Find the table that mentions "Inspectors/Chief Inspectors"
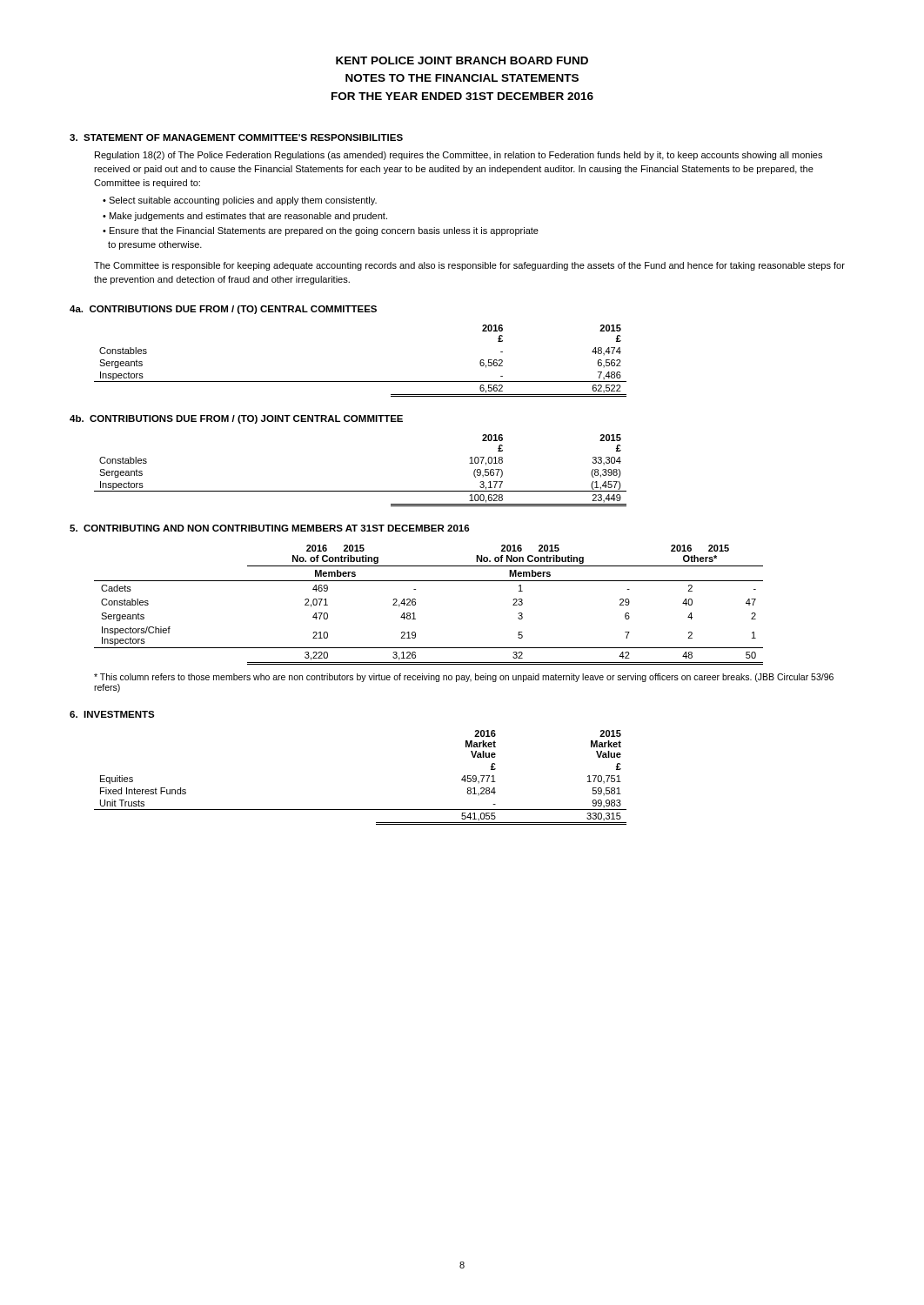The width and height of the screenshot is (924, 1305). (x=474, y=603)
